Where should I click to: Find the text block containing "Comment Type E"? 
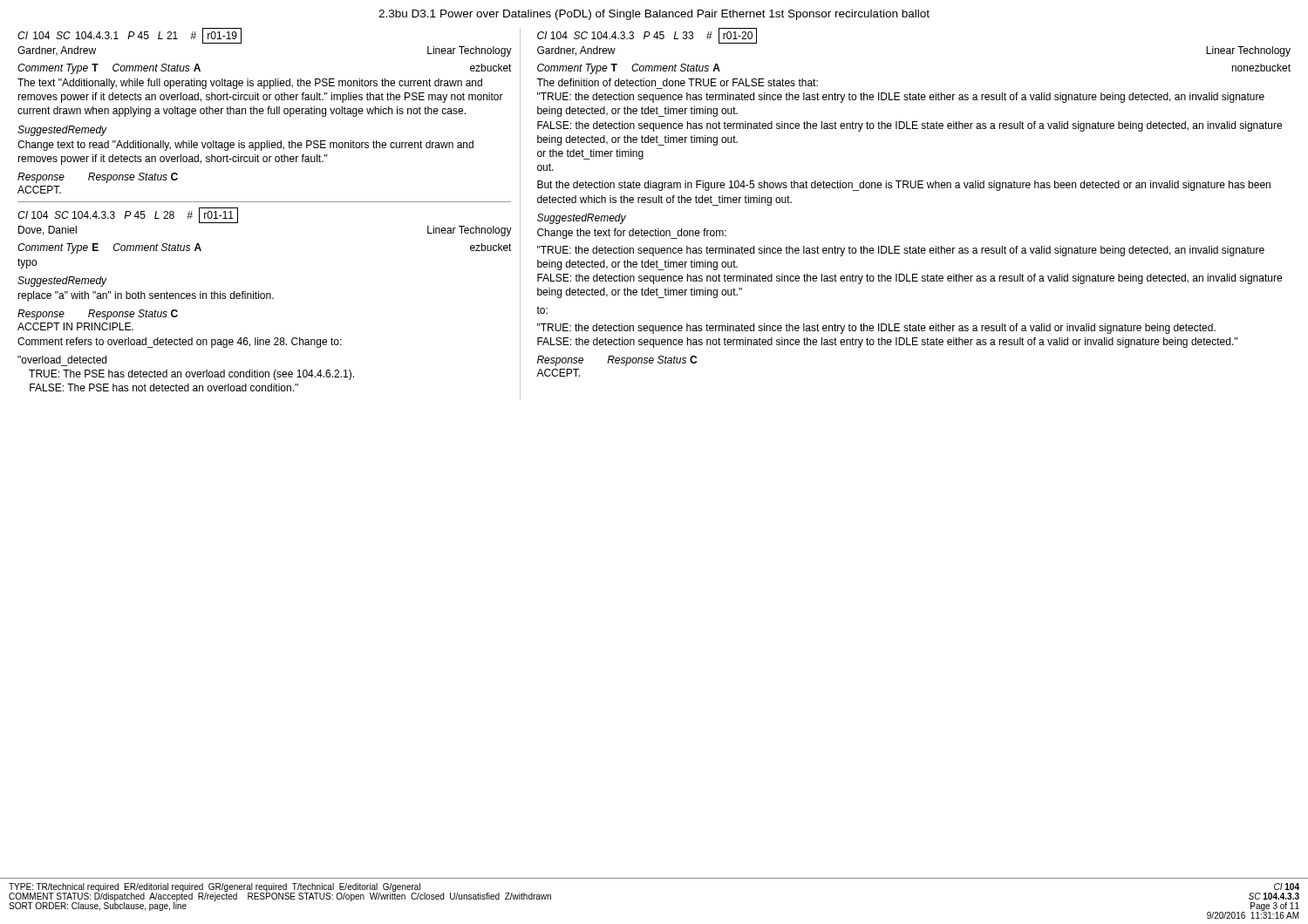61,248
